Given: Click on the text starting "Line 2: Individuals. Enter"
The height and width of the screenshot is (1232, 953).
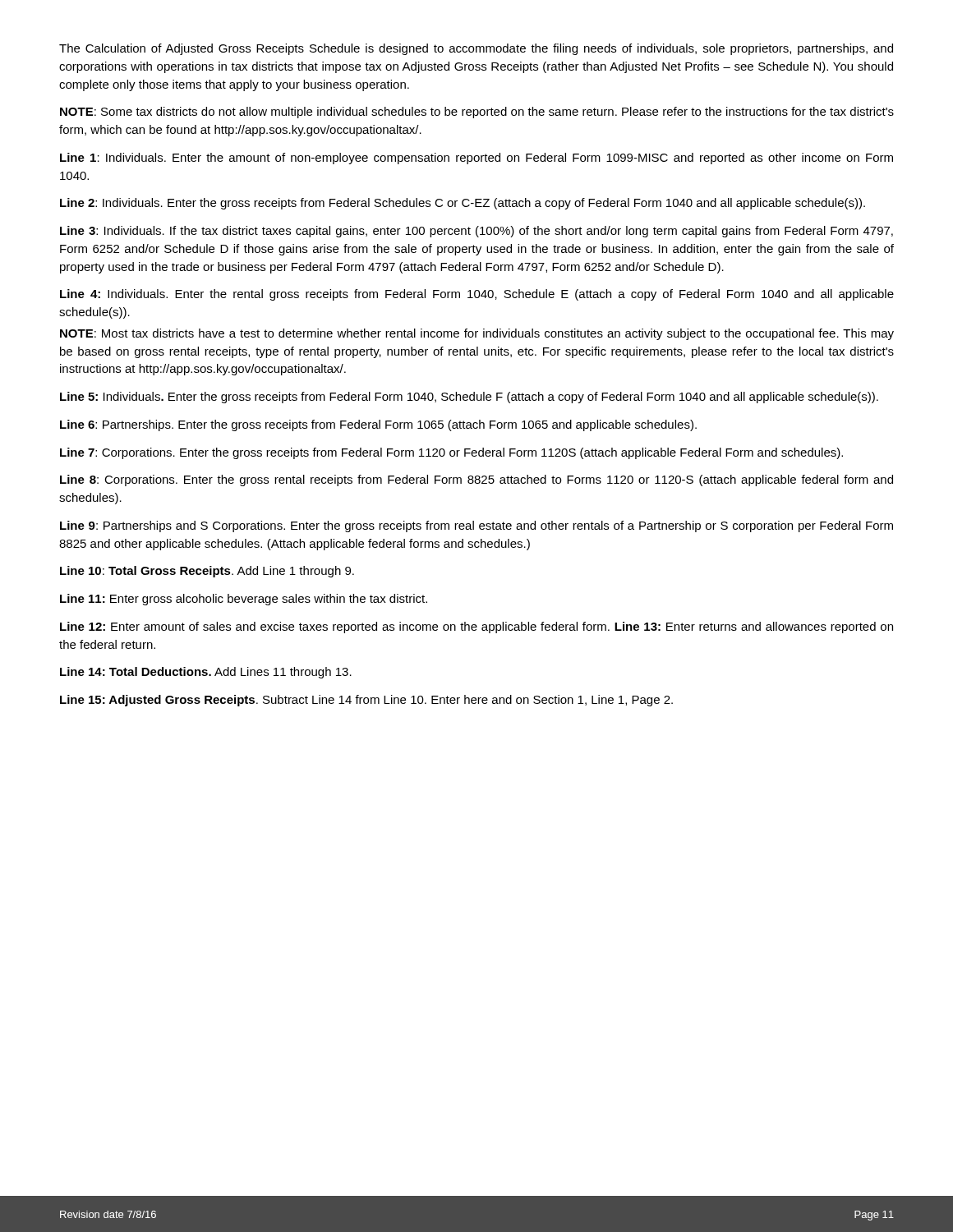Looking at the screenshot, I should click(x=463, y=203).
